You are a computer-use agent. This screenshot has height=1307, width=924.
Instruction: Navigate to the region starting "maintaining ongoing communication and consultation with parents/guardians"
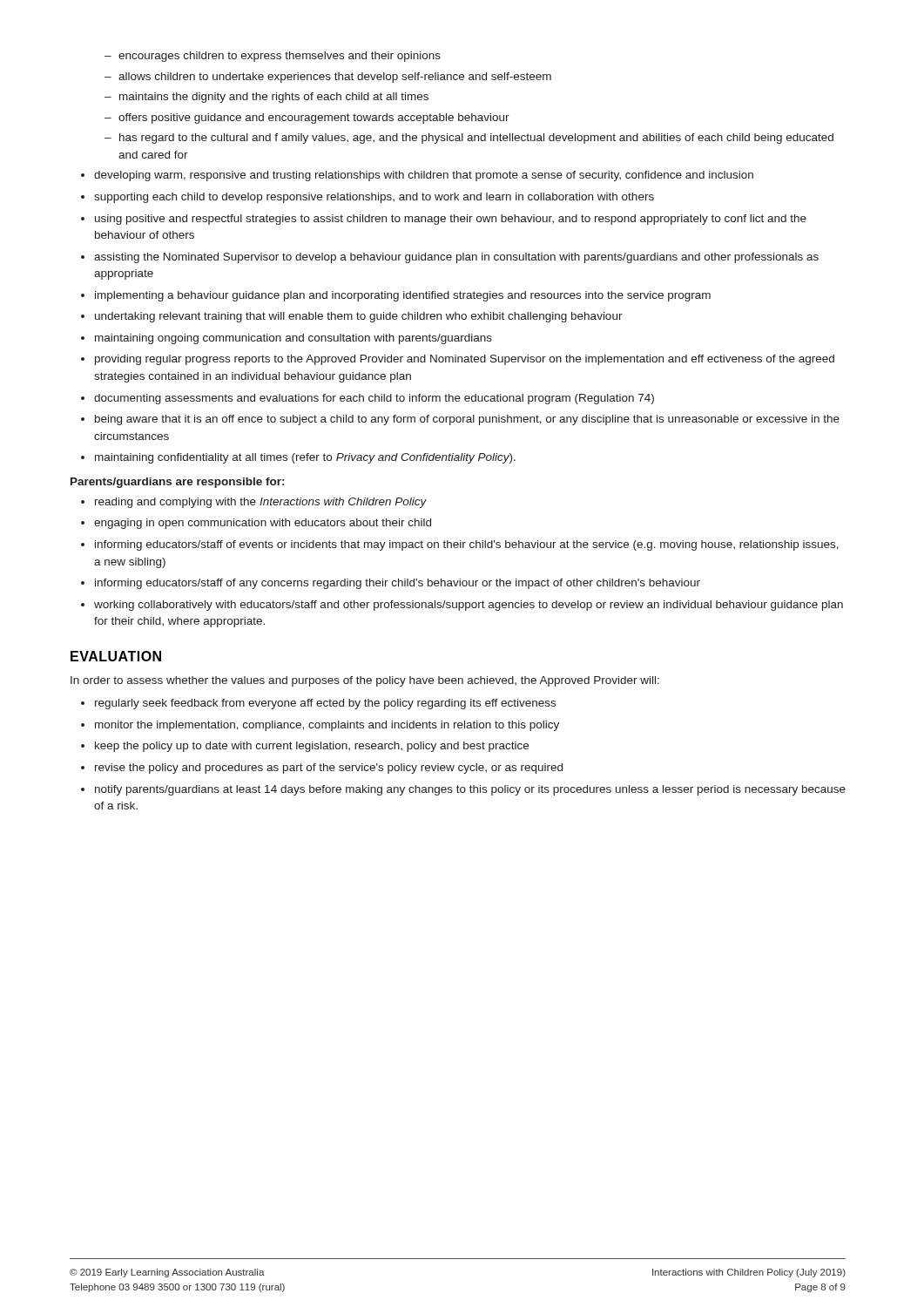point(458,338)
